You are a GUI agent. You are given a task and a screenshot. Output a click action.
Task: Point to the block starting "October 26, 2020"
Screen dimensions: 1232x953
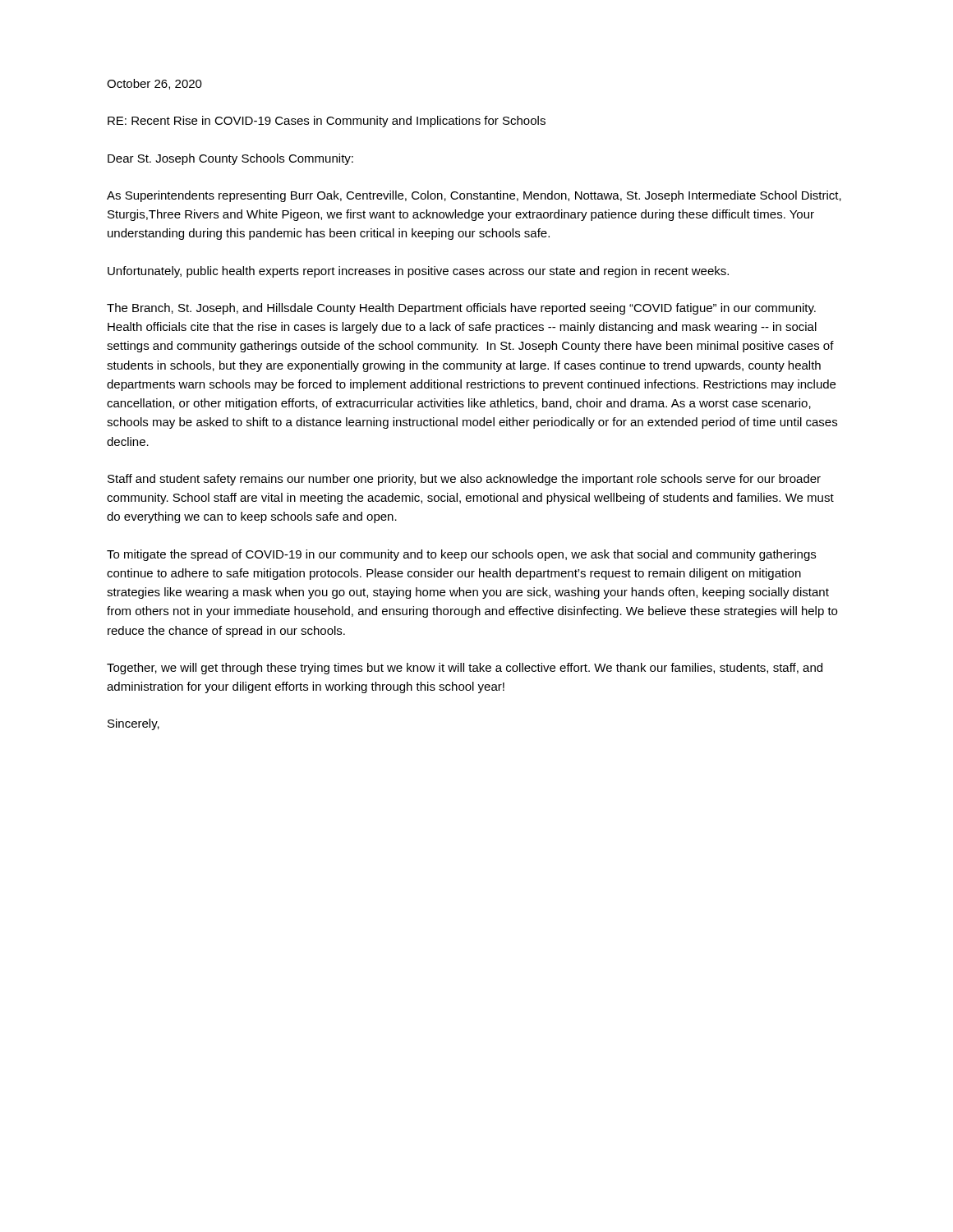point(154,83)
